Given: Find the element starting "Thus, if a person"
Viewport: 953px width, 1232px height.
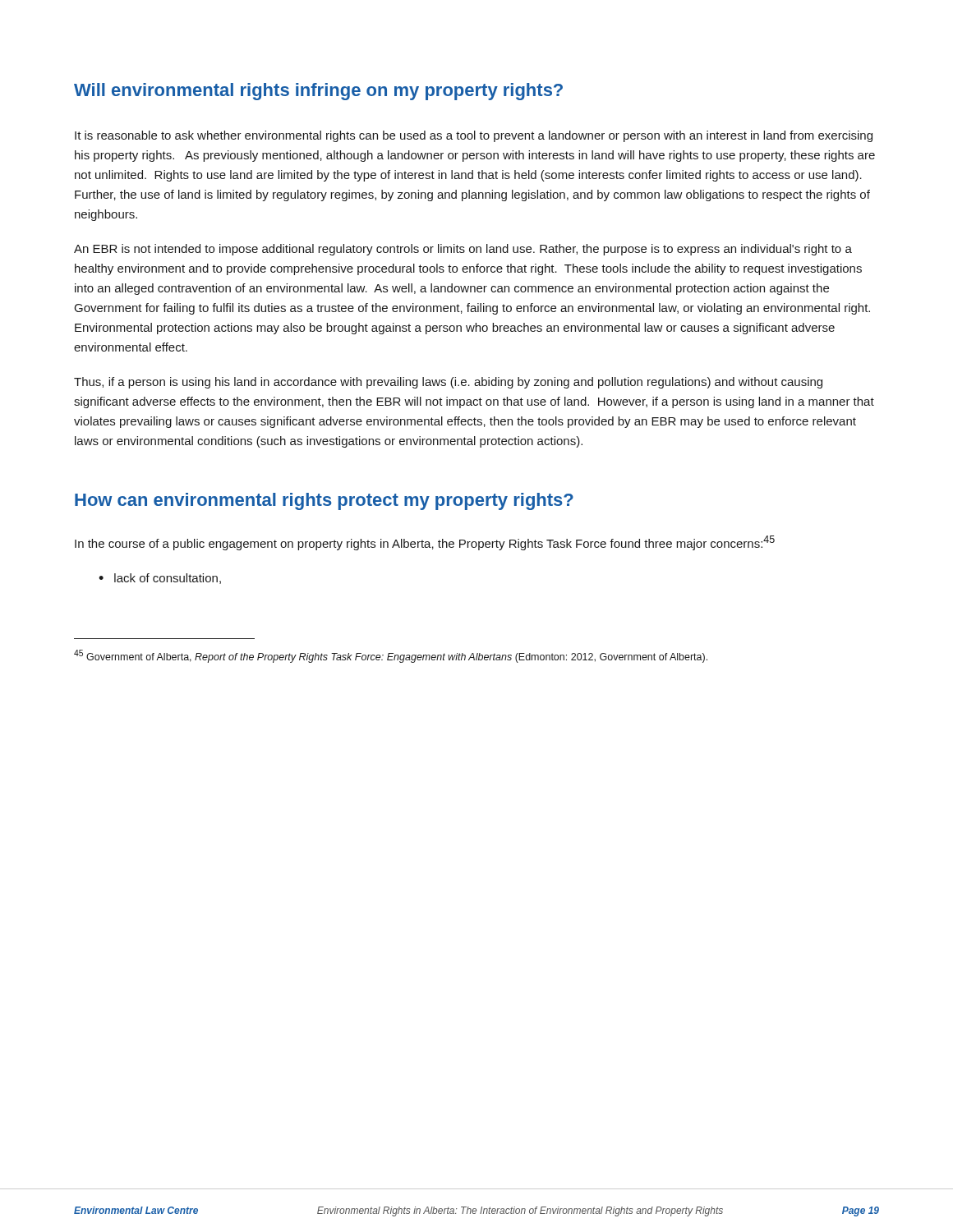Looking at the screenshot, I should (x=474, y=411).
